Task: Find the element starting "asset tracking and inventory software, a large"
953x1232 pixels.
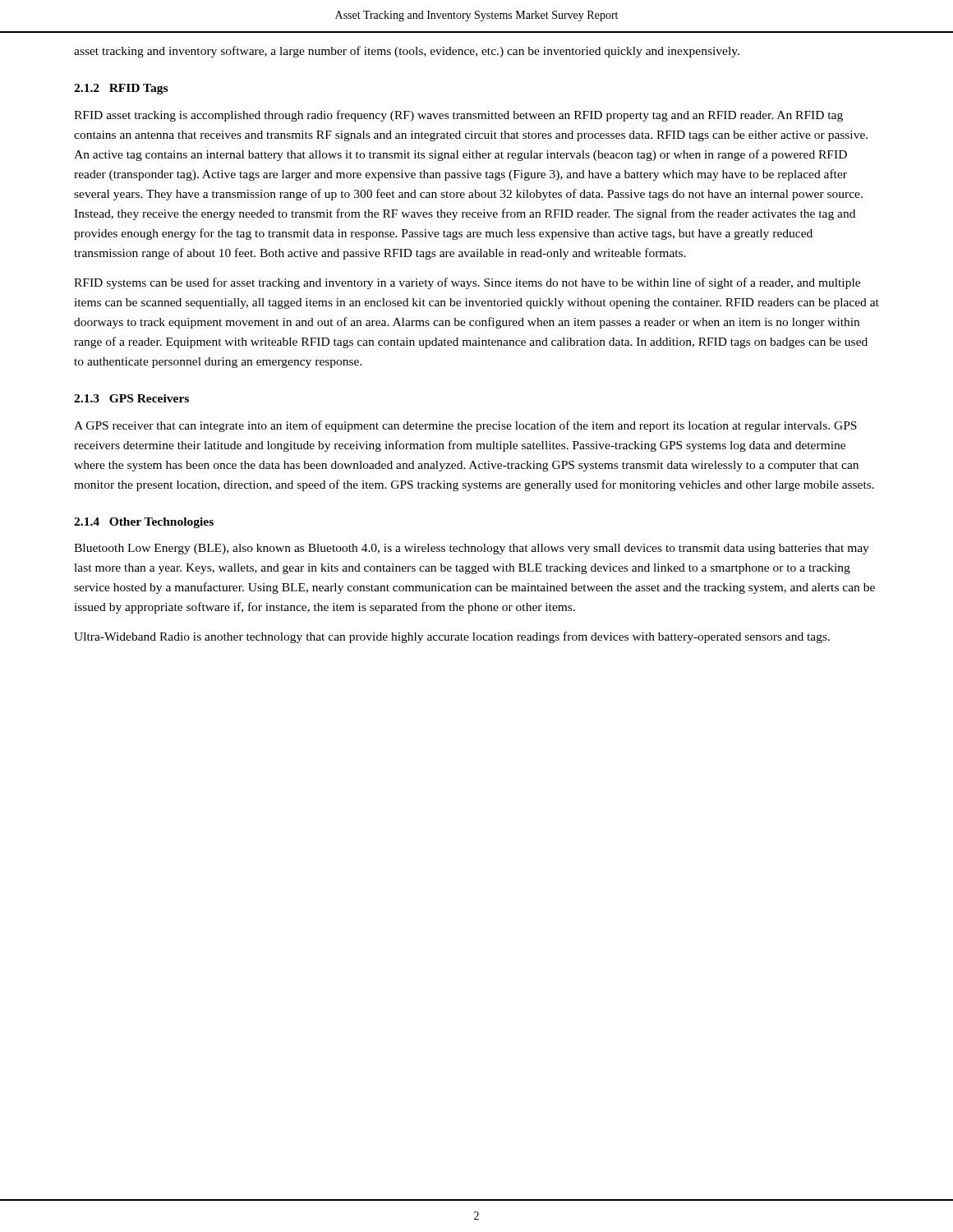Action: click(407, 51)
